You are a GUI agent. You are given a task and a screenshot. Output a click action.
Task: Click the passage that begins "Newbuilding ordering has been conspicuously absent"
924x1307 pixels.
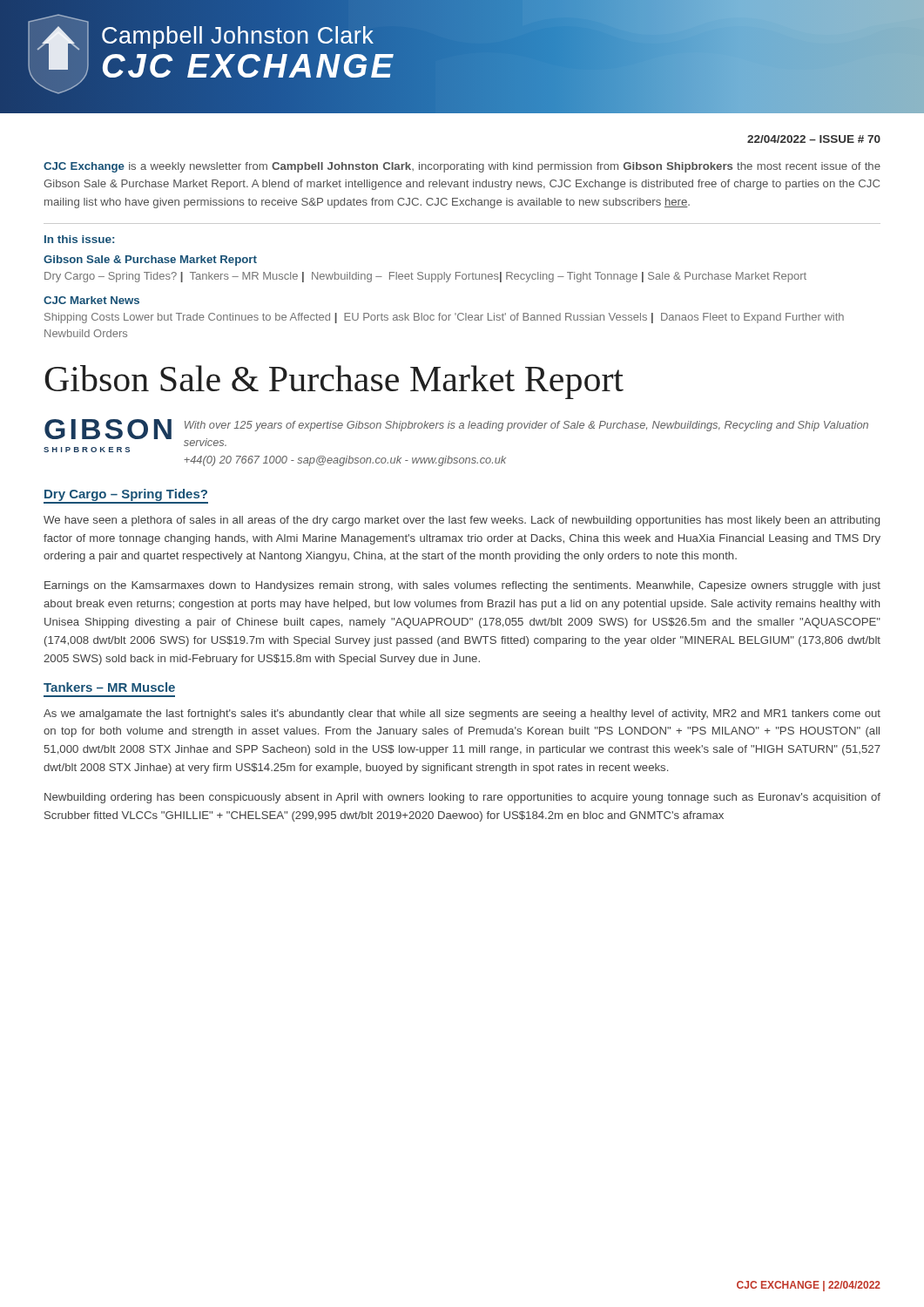tap(462, 806)
